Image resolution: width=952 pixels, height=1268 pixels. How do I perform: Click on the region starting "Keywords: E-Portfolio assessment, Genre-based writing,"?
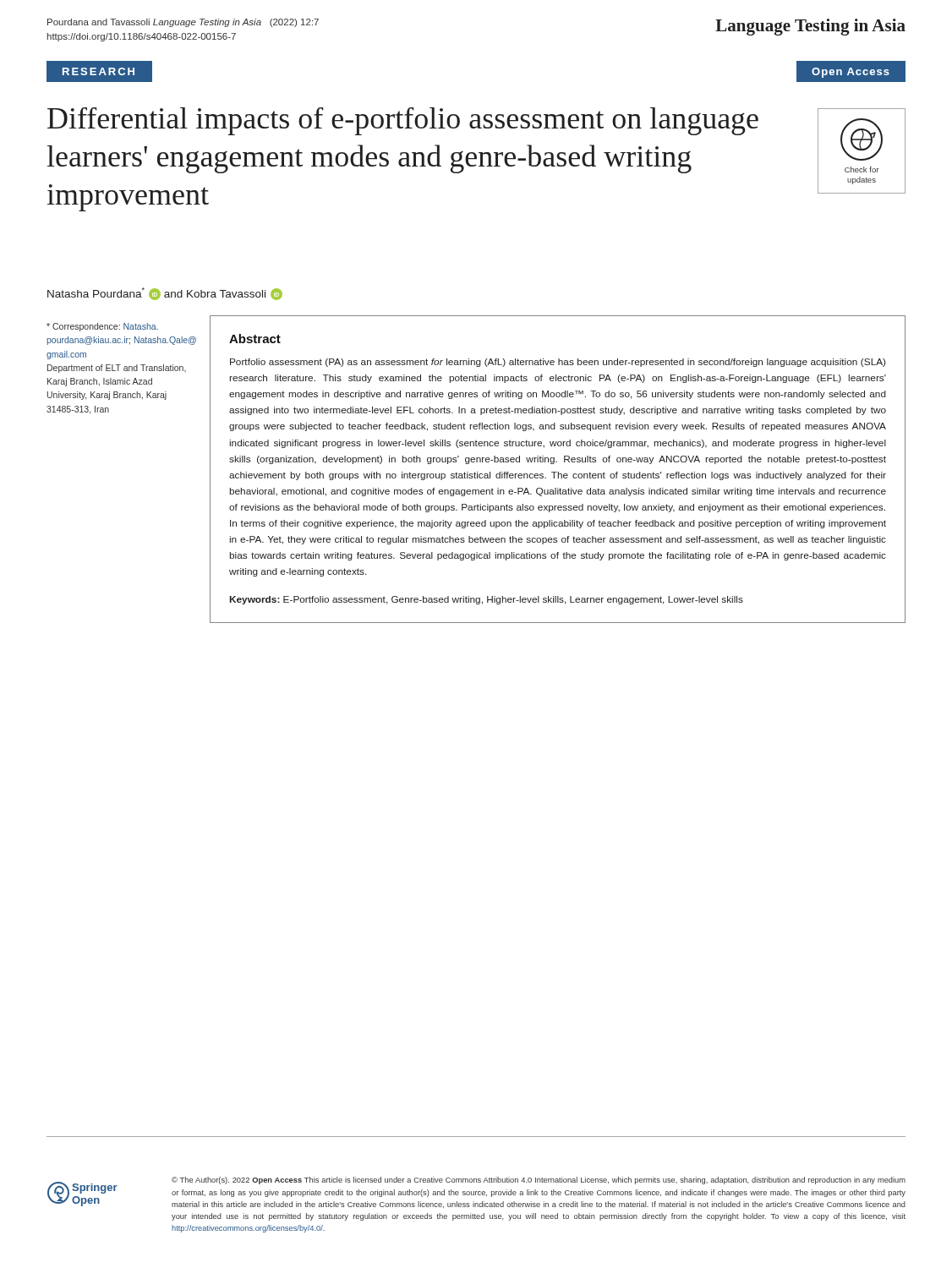pyautogui.click(x=486, y=599)
